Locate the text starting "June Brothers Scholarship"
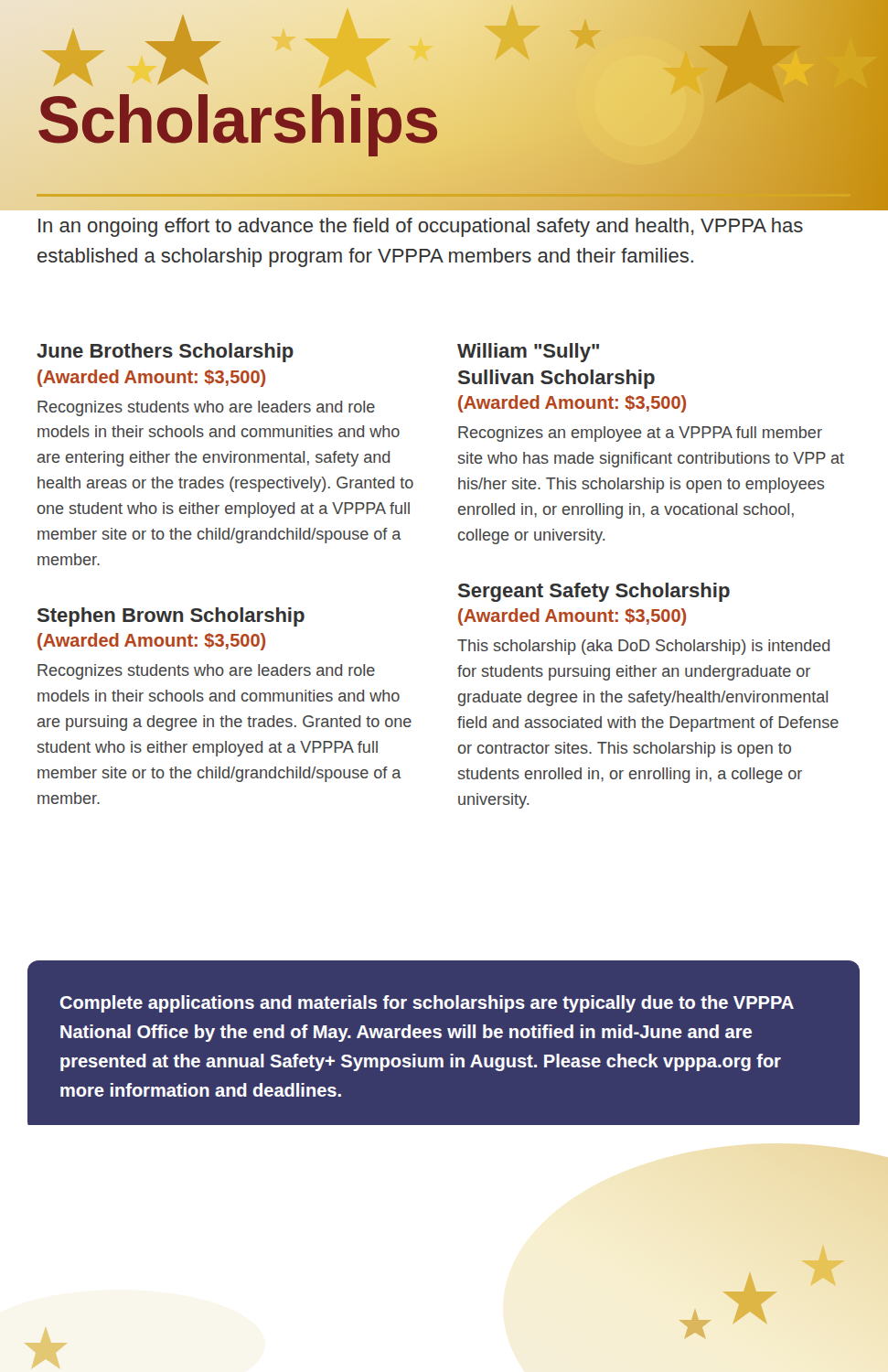 (229, 363)
